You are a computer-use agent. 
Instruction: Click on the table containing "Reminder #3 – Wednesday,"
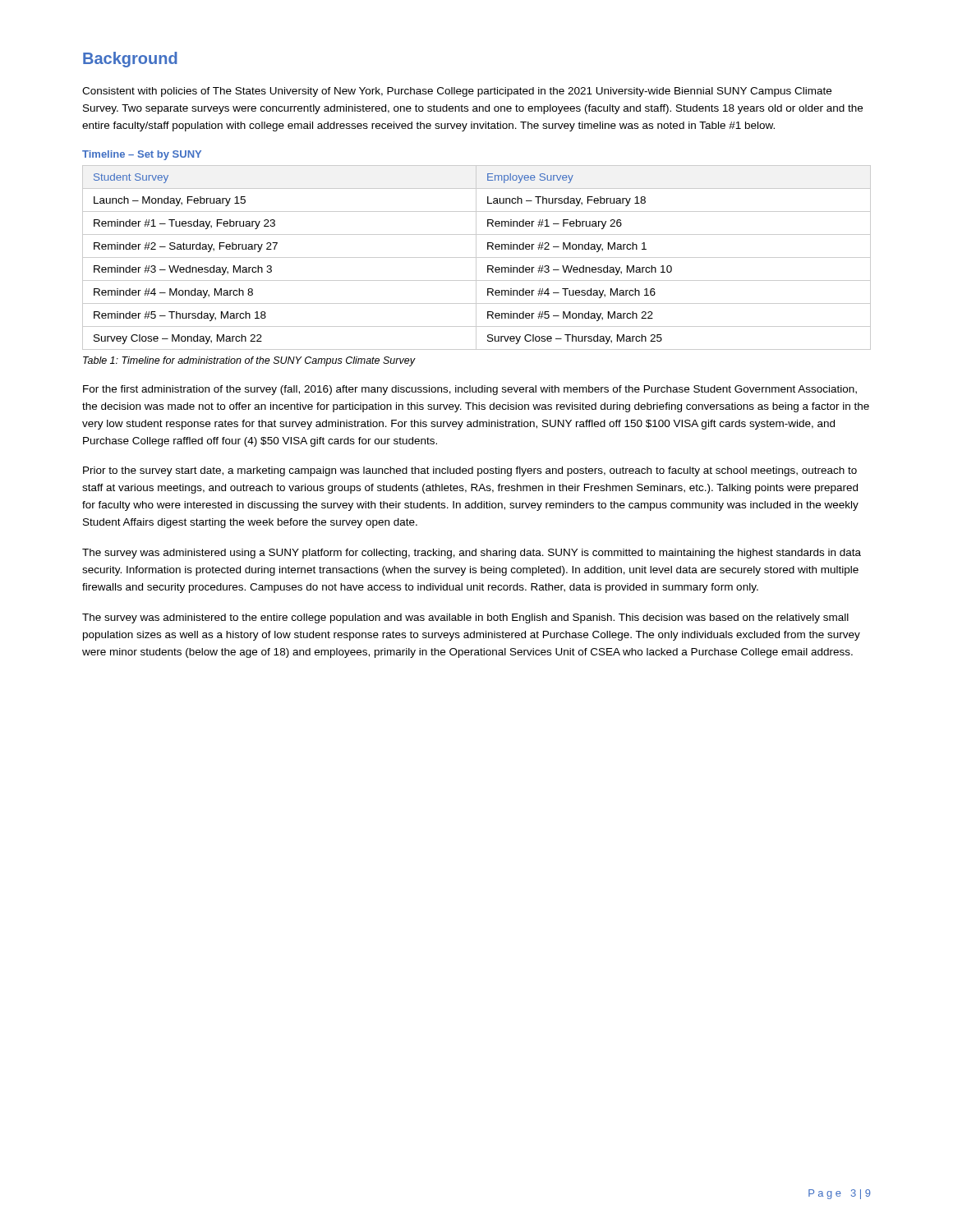coord(476,257)
